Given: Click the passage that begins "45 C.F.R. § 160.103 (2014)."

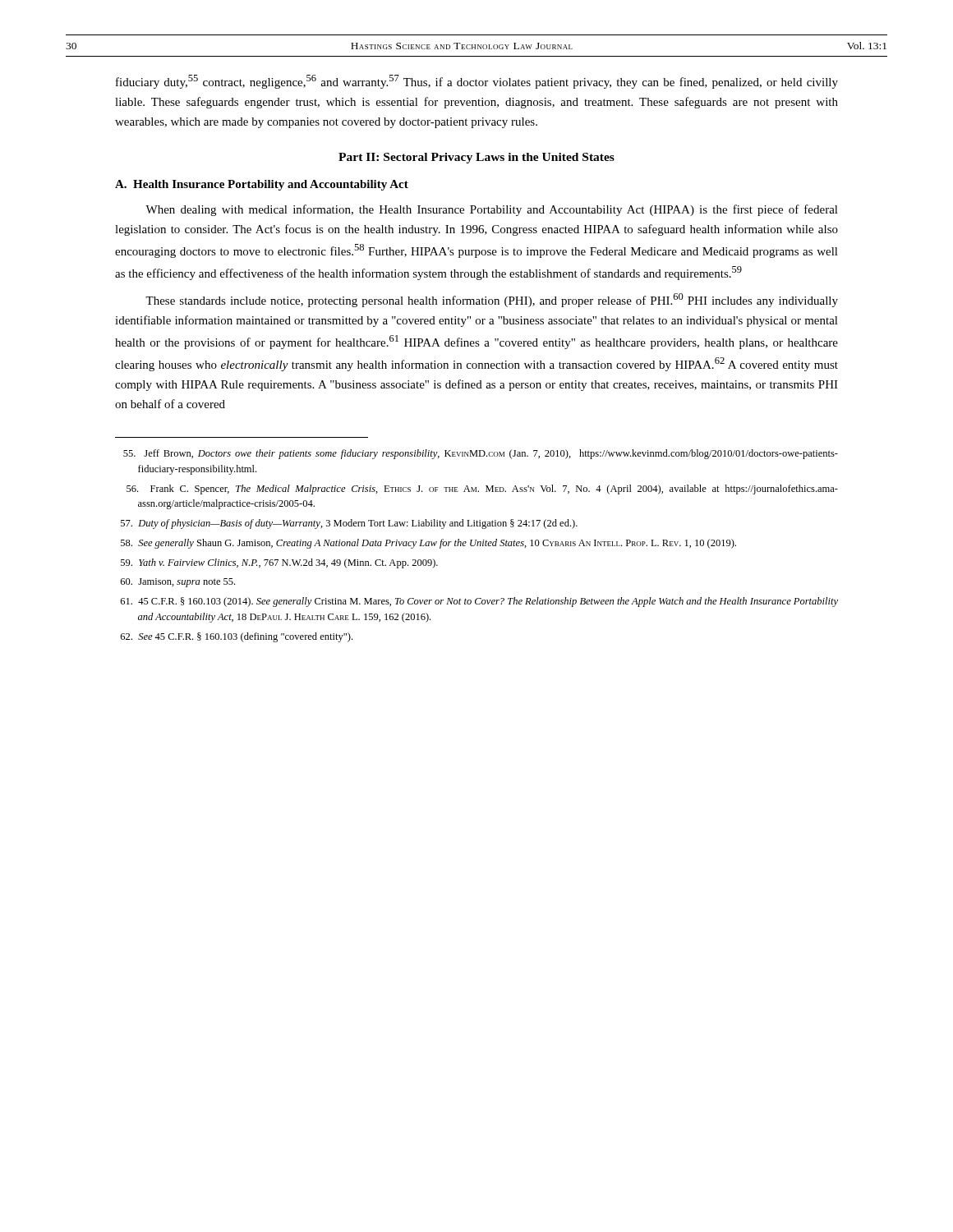Looking at the screenshot, I should pos(476,609).
